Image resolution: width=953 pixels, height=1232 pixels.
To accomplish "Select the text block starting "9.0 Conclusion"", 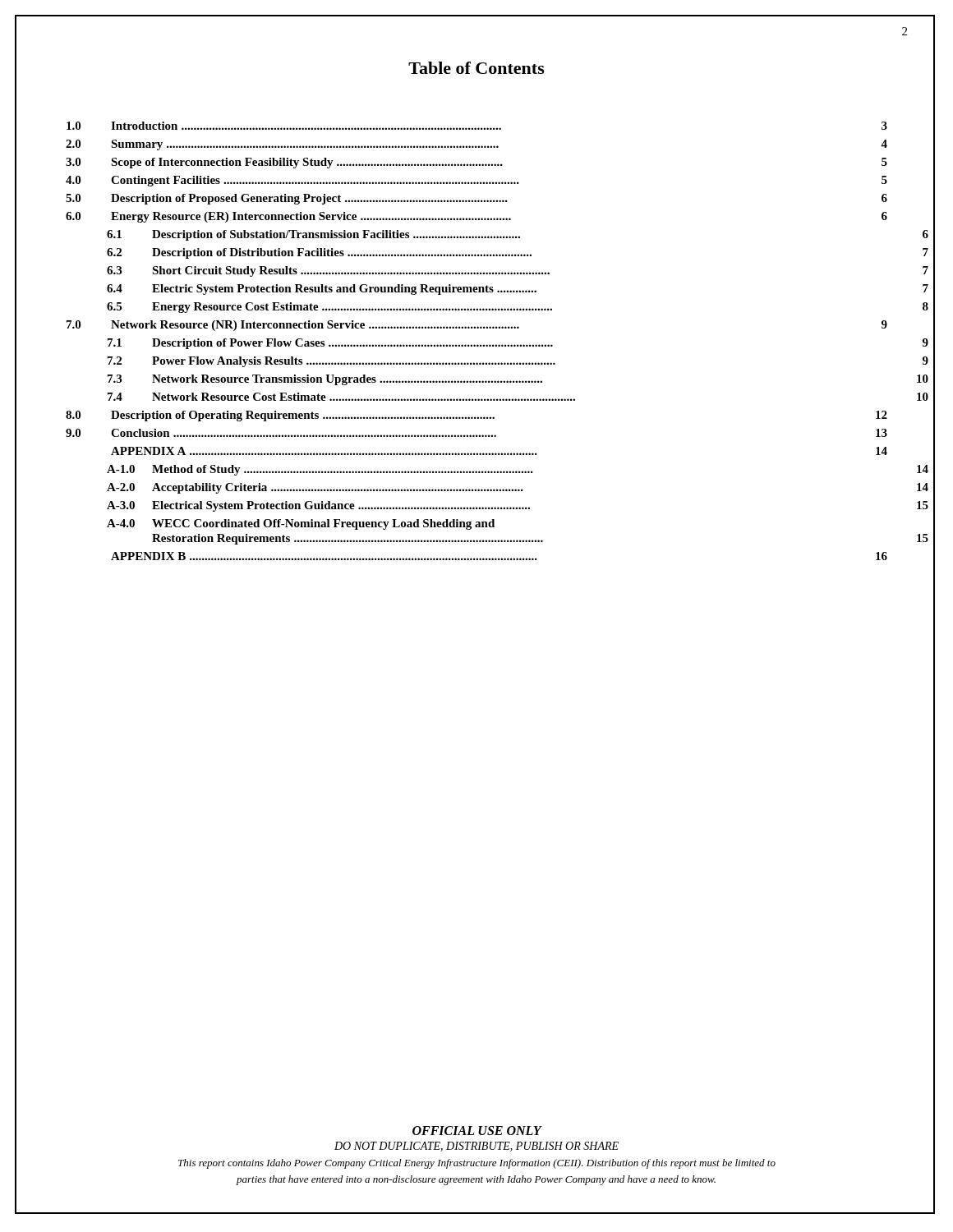I will pyautogui.click(x=476, y=433).
